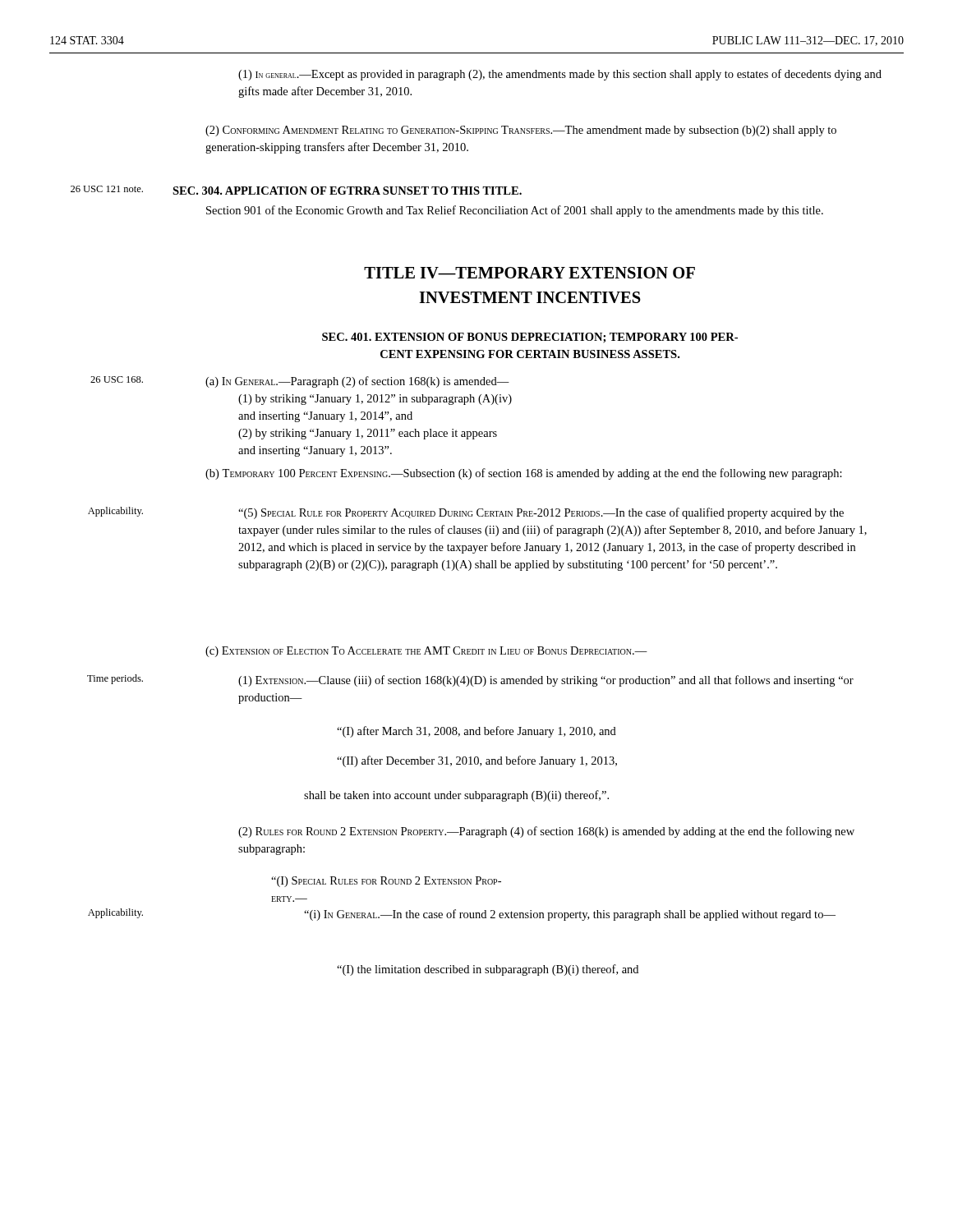Find the text block with the text "“(5) Special Rule for Property Acquired During"
Screen dimensions: 1232x953
[x=563, y=539]
